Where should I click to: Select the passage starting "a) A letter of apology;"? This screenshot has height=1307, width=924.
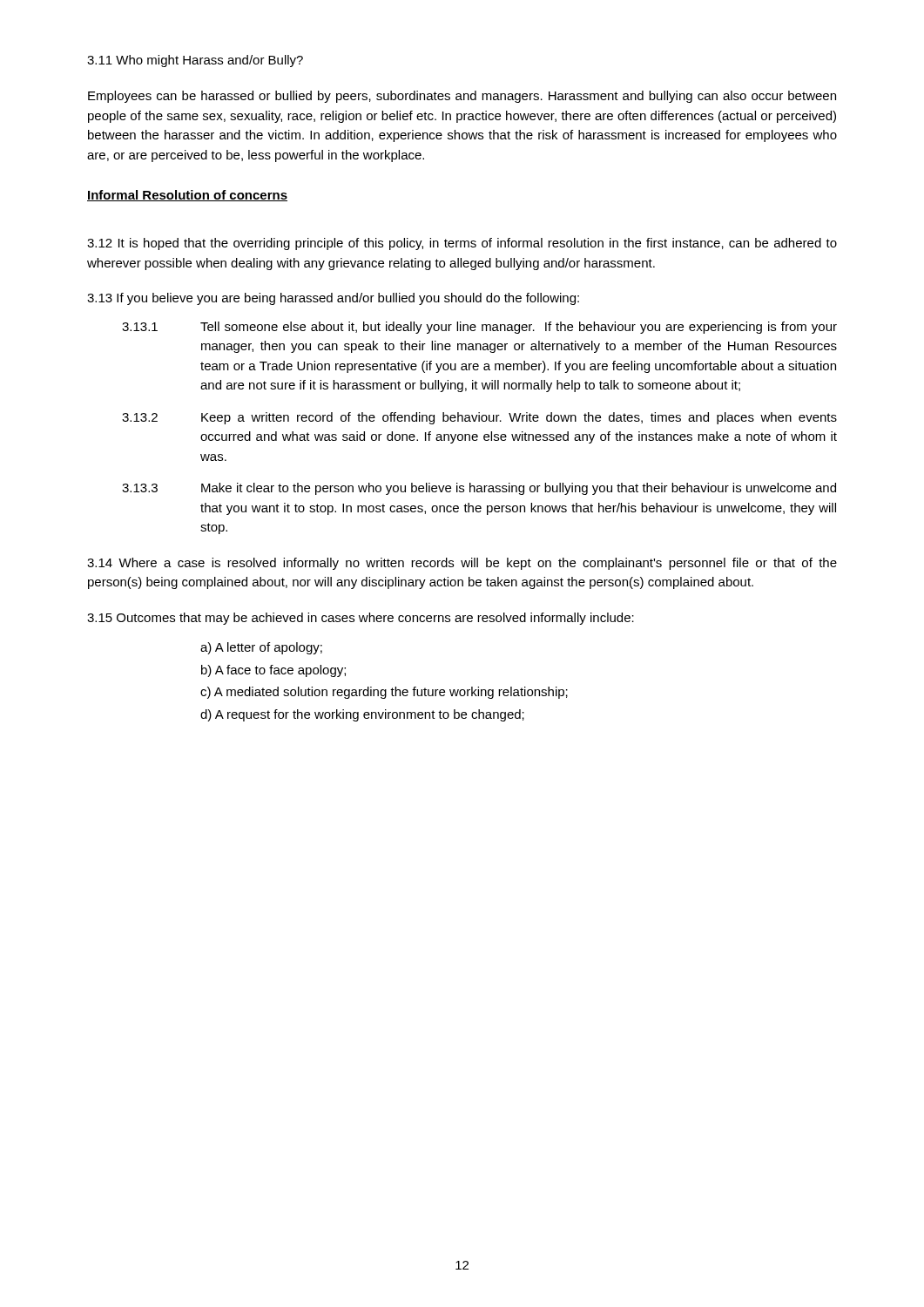tap(262, 647)
